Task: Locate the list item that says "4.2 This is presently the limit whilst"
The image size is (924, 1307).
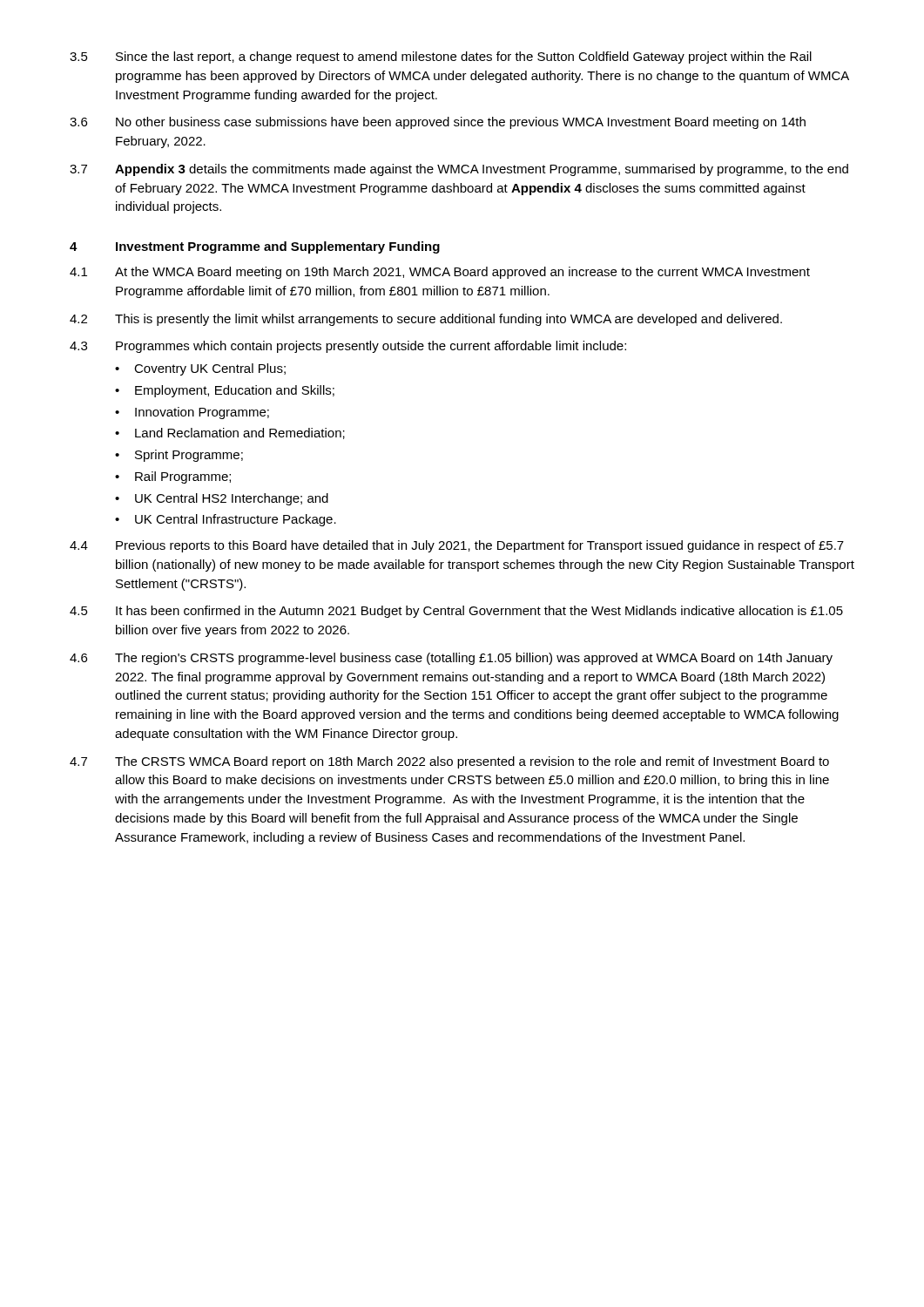Action: coord(462,318)
